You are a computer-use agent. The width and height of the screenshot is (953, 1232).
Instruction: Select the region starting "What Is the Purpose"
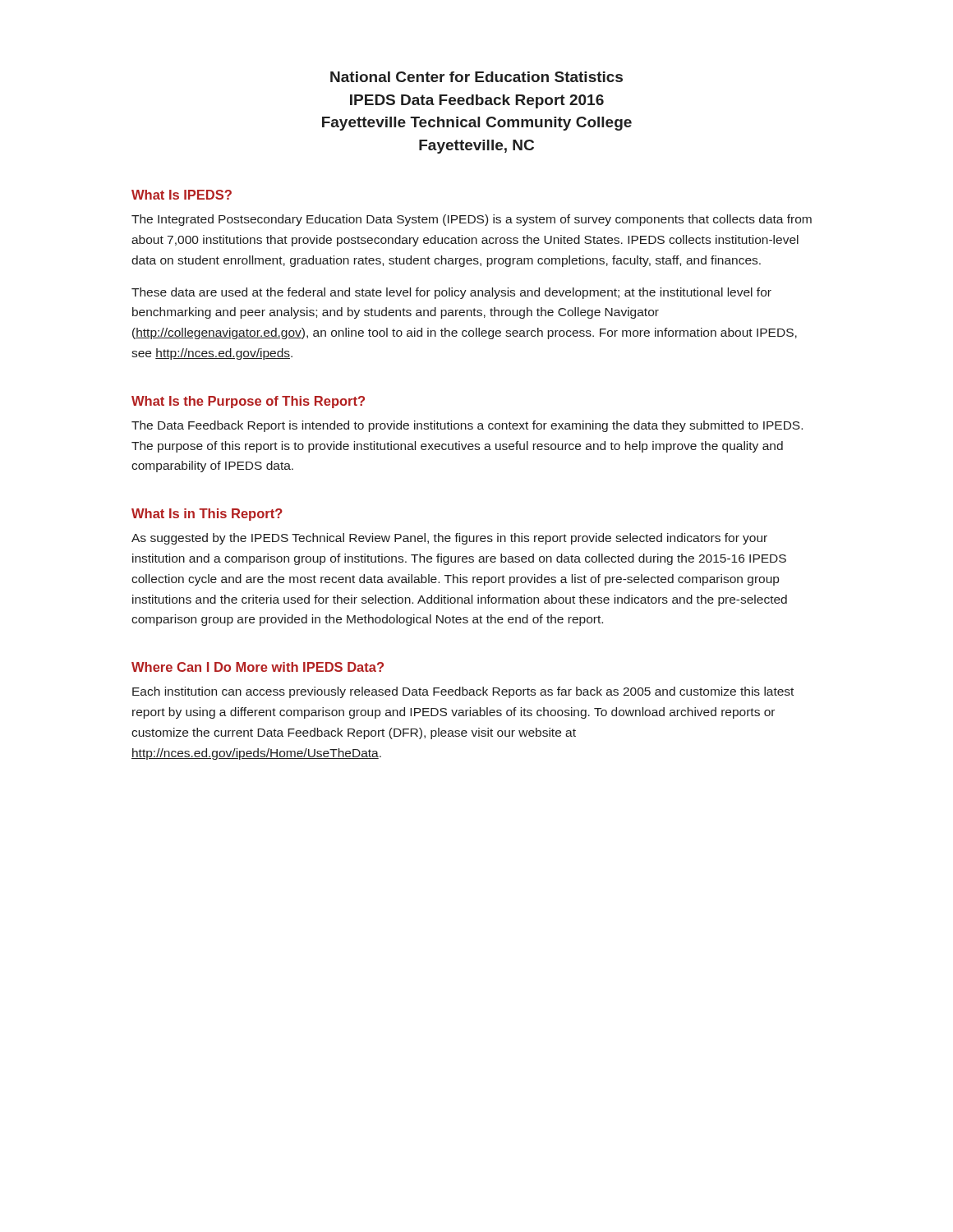pyautogui.click(x=249, y=401)
